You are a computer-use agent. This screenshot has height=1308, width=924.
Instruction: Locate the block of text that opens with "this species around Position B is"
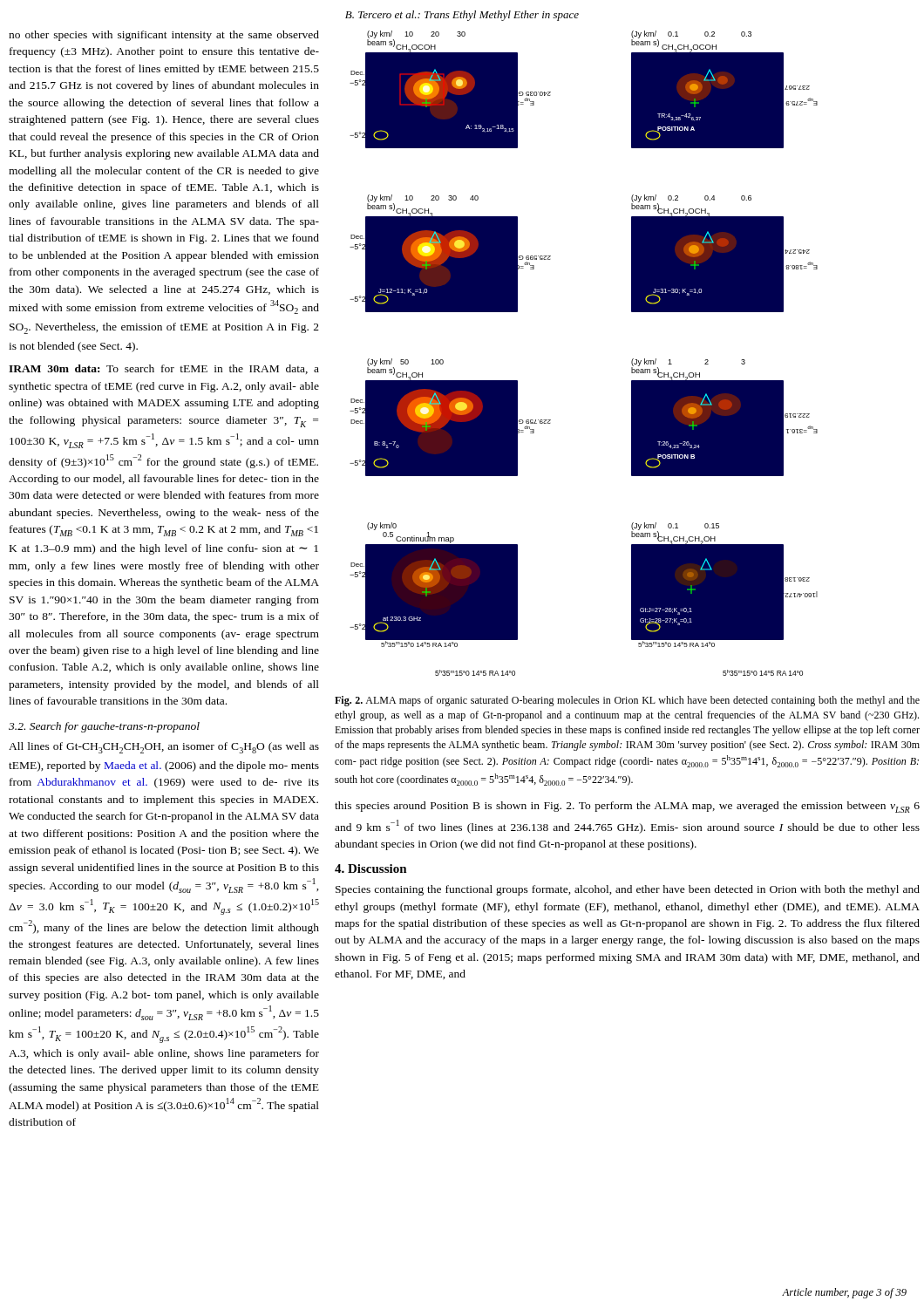[627, 825]
